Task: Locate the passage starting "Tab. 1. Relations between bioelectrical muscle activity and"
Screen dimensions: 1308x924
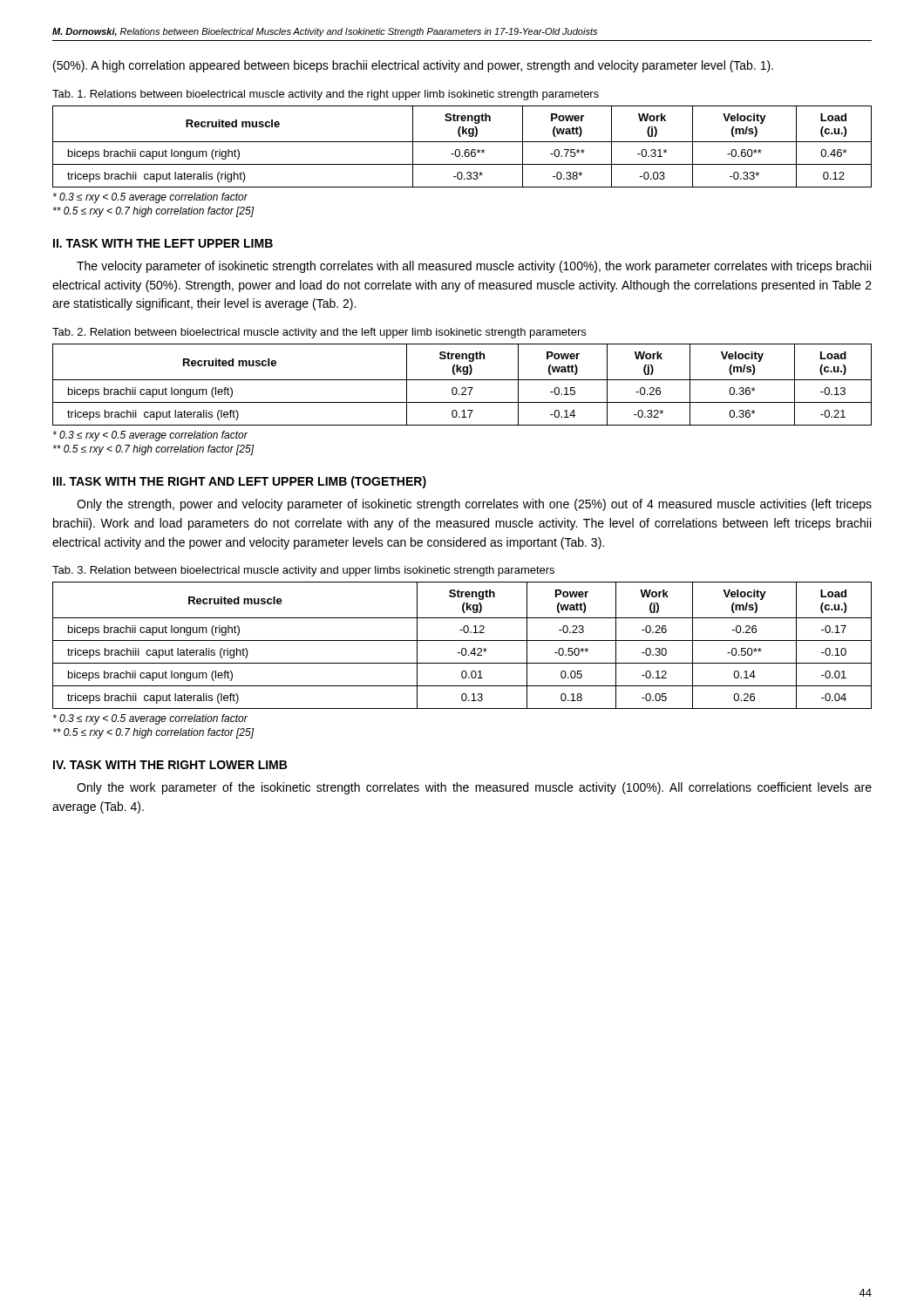Action: [326, 94]
